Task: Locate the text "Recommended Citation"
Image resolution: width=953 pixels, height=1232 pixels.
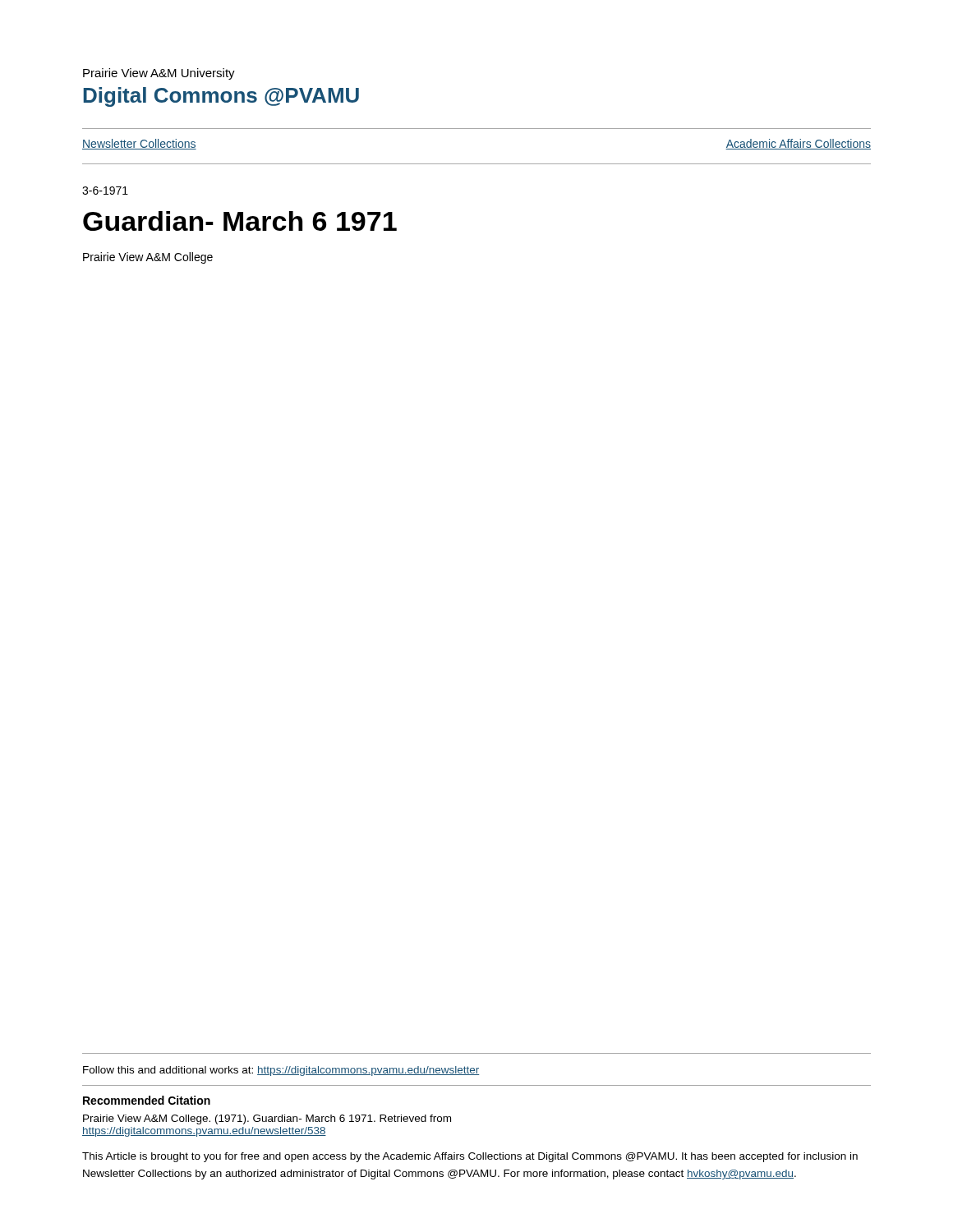Action: (x=146, y=1101)
